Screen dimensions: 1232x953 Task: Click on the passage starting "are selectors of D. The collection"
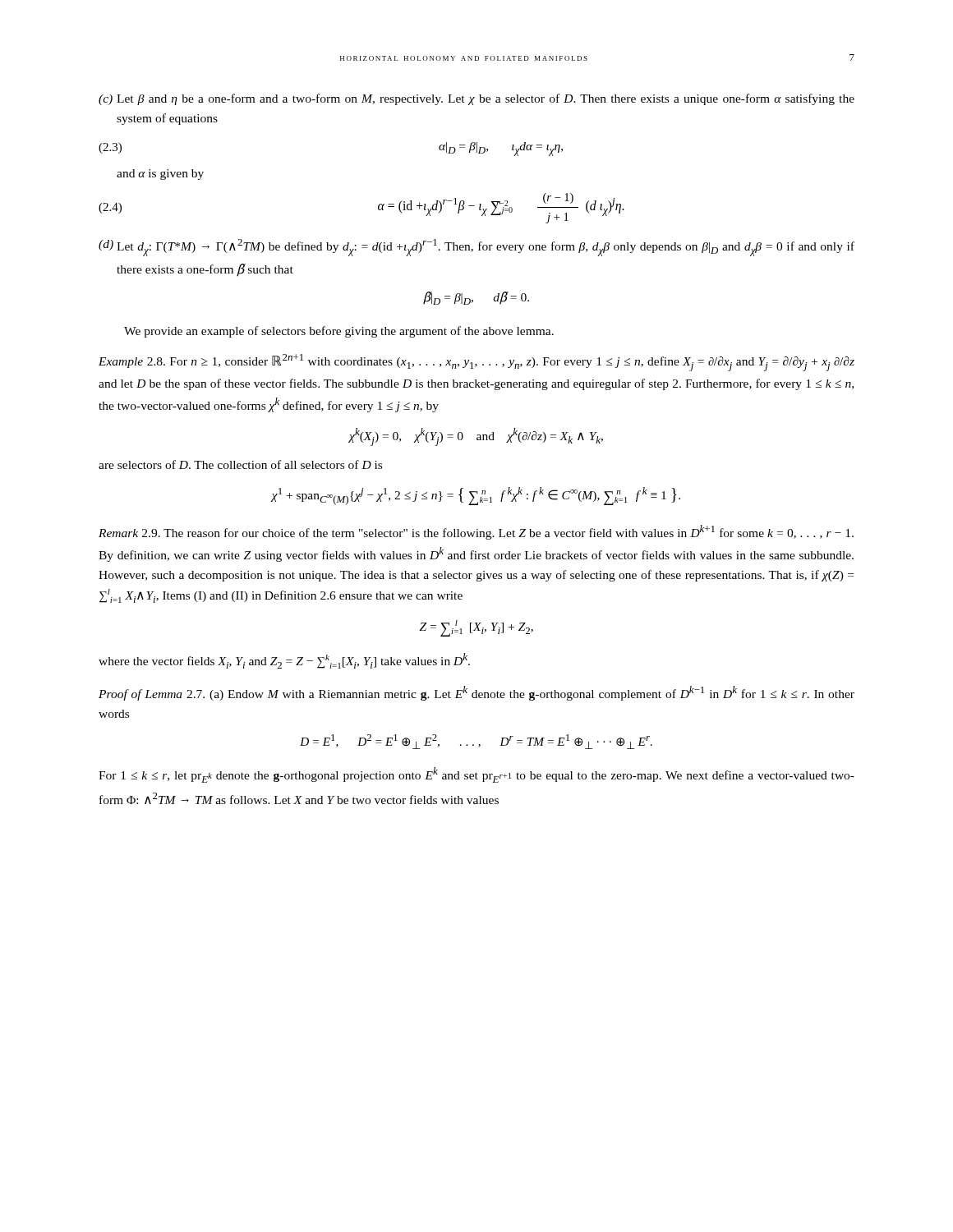pyautogui.click(x=241, y=465)
